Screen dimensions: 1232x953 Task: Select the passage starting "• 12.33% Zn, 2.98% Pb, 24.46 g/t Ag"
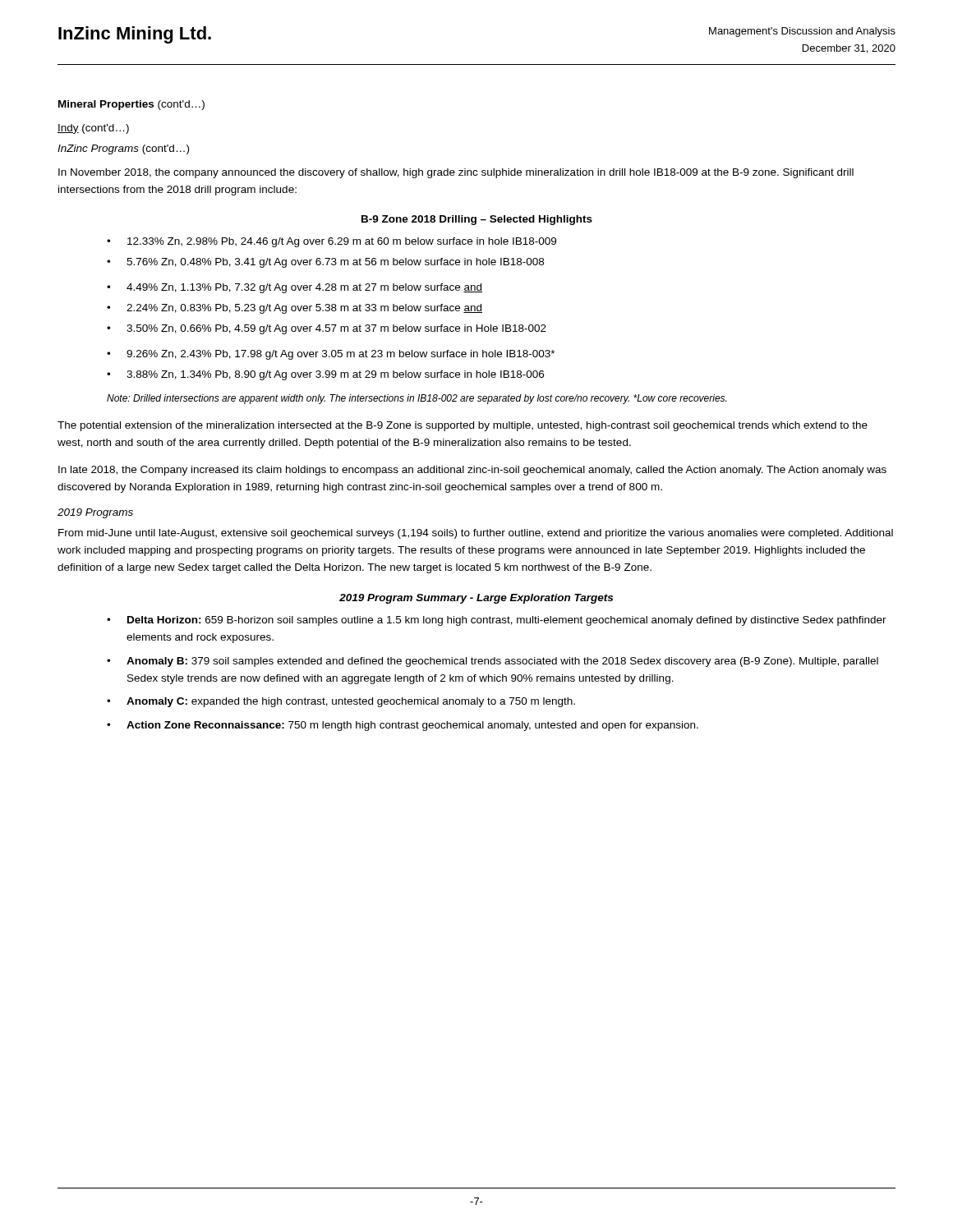tap(332, 242)
